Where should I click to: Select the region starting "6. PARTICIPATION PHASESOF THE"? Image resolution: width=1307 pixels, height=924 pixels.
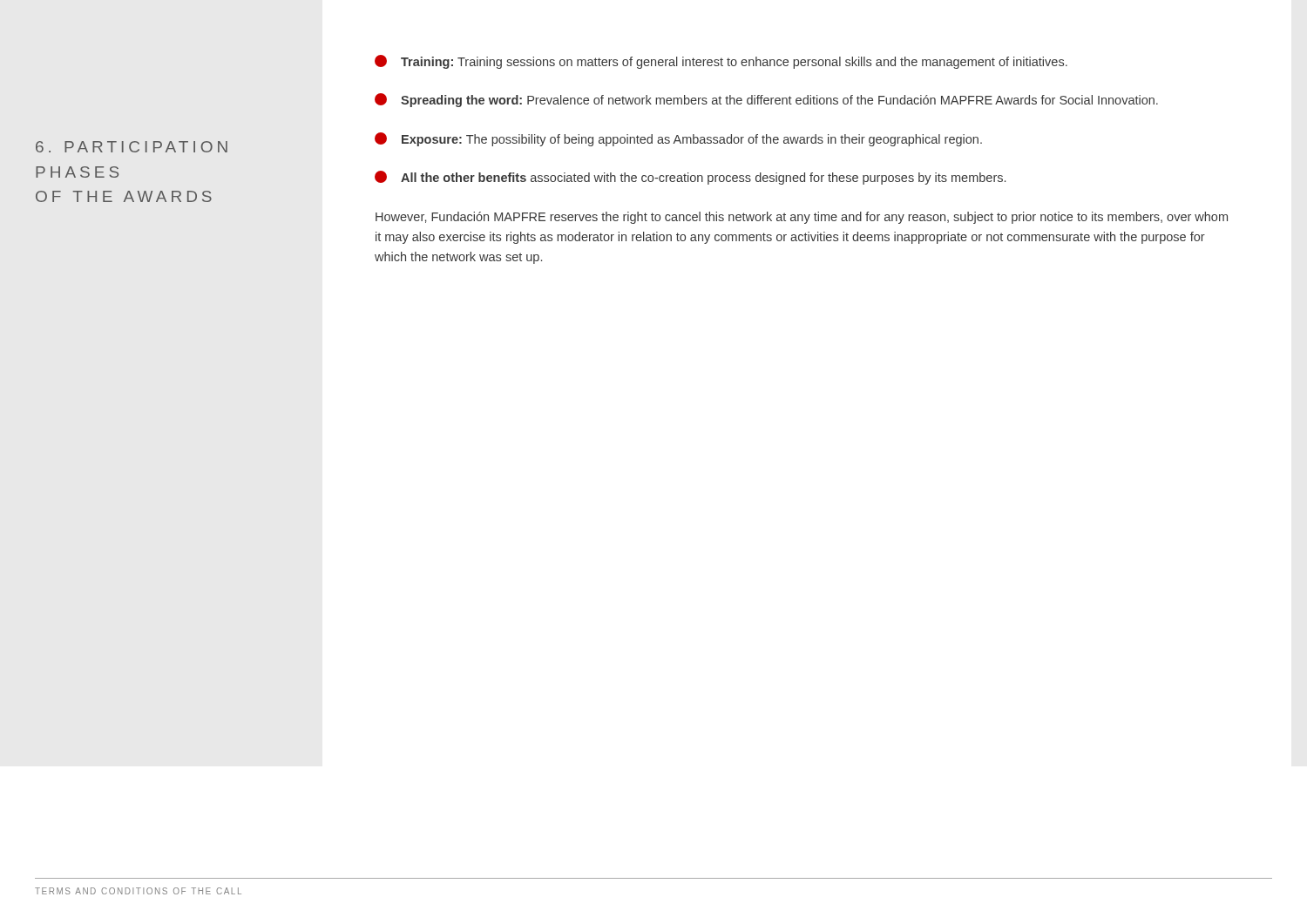pyautogui.click(x=132, y=147)
